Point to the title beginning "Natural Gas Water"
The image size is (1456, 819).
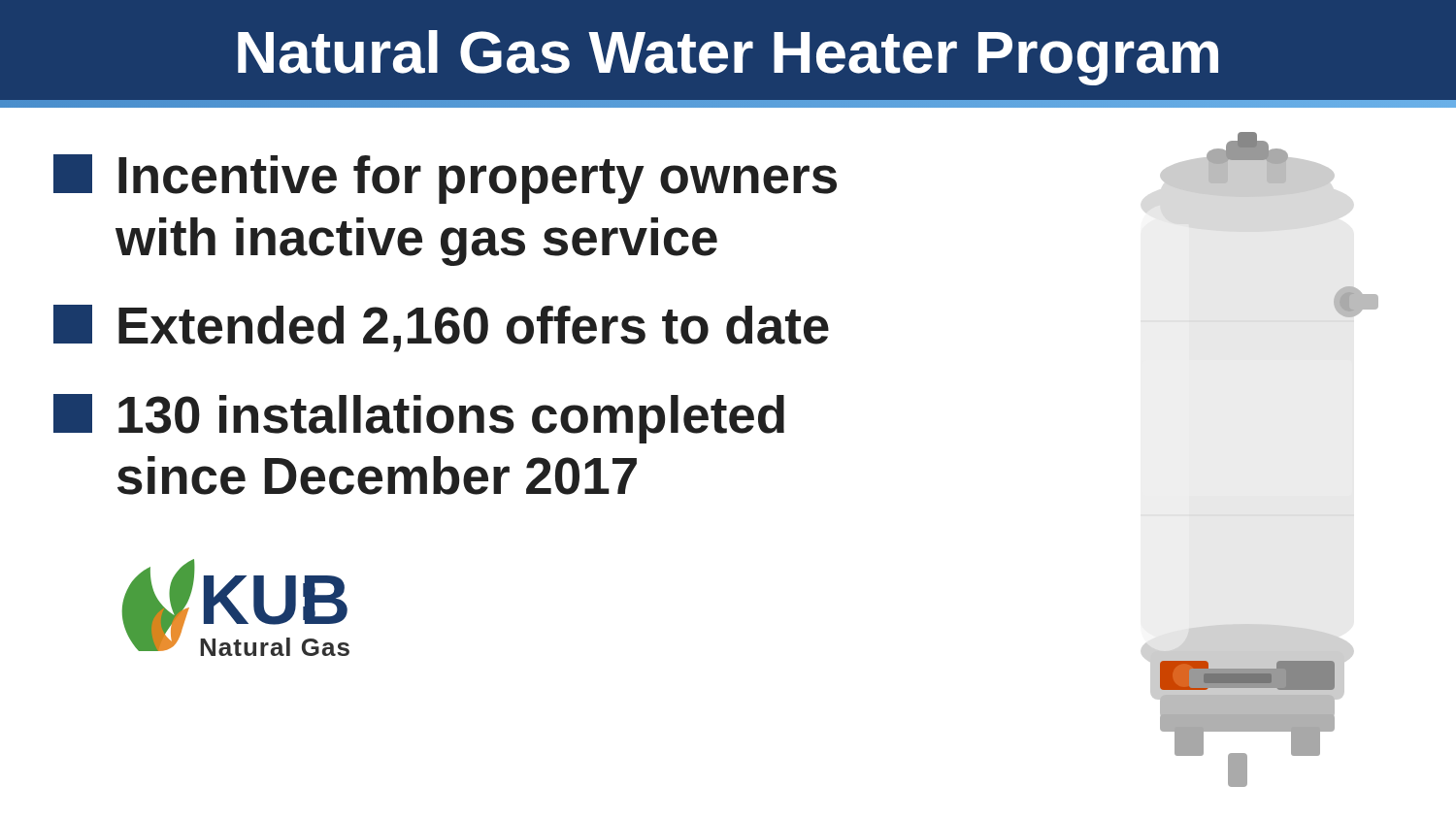click(728, 52)
